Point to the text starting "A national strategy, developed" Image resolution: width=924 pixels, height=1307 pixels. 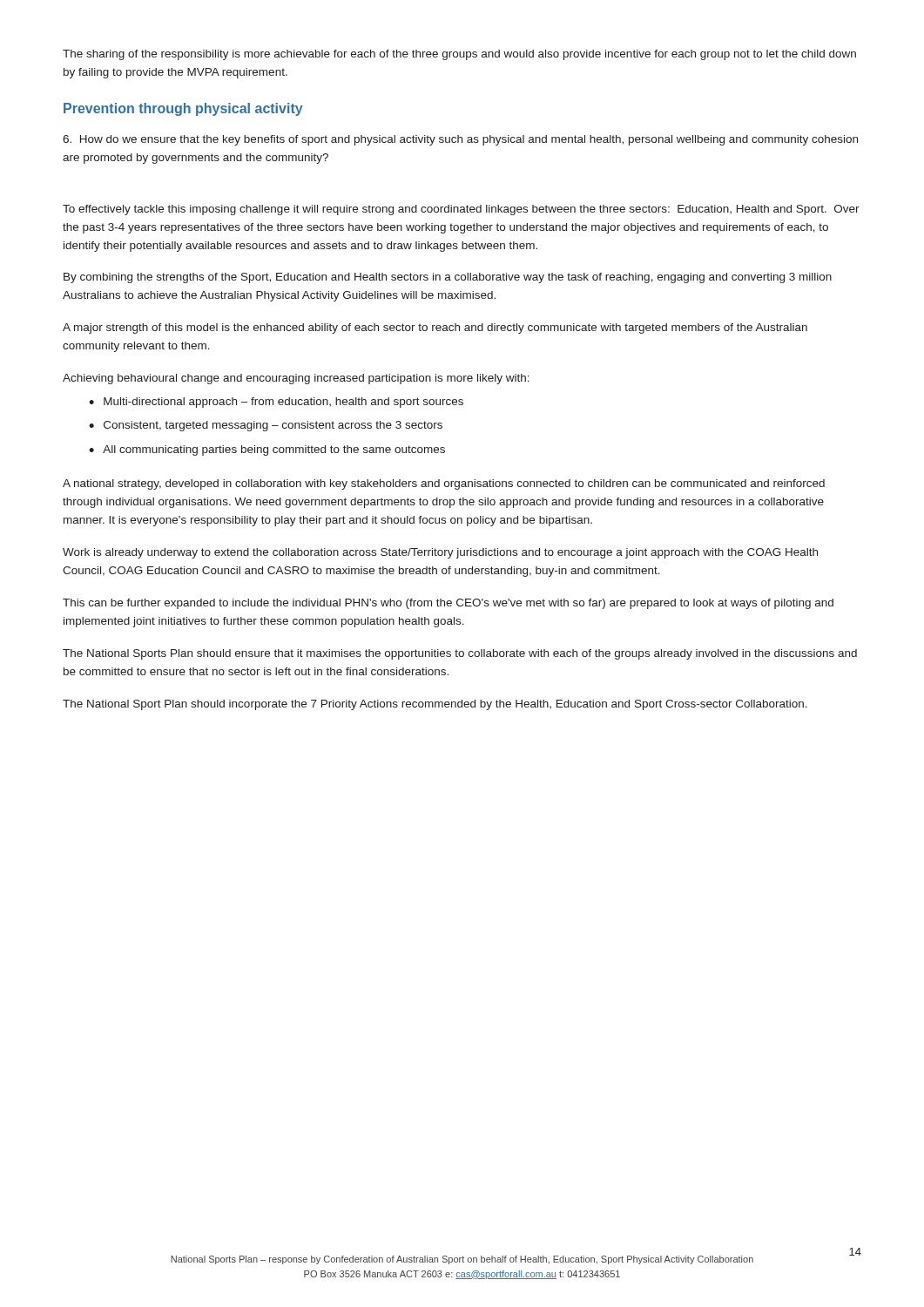444,502
